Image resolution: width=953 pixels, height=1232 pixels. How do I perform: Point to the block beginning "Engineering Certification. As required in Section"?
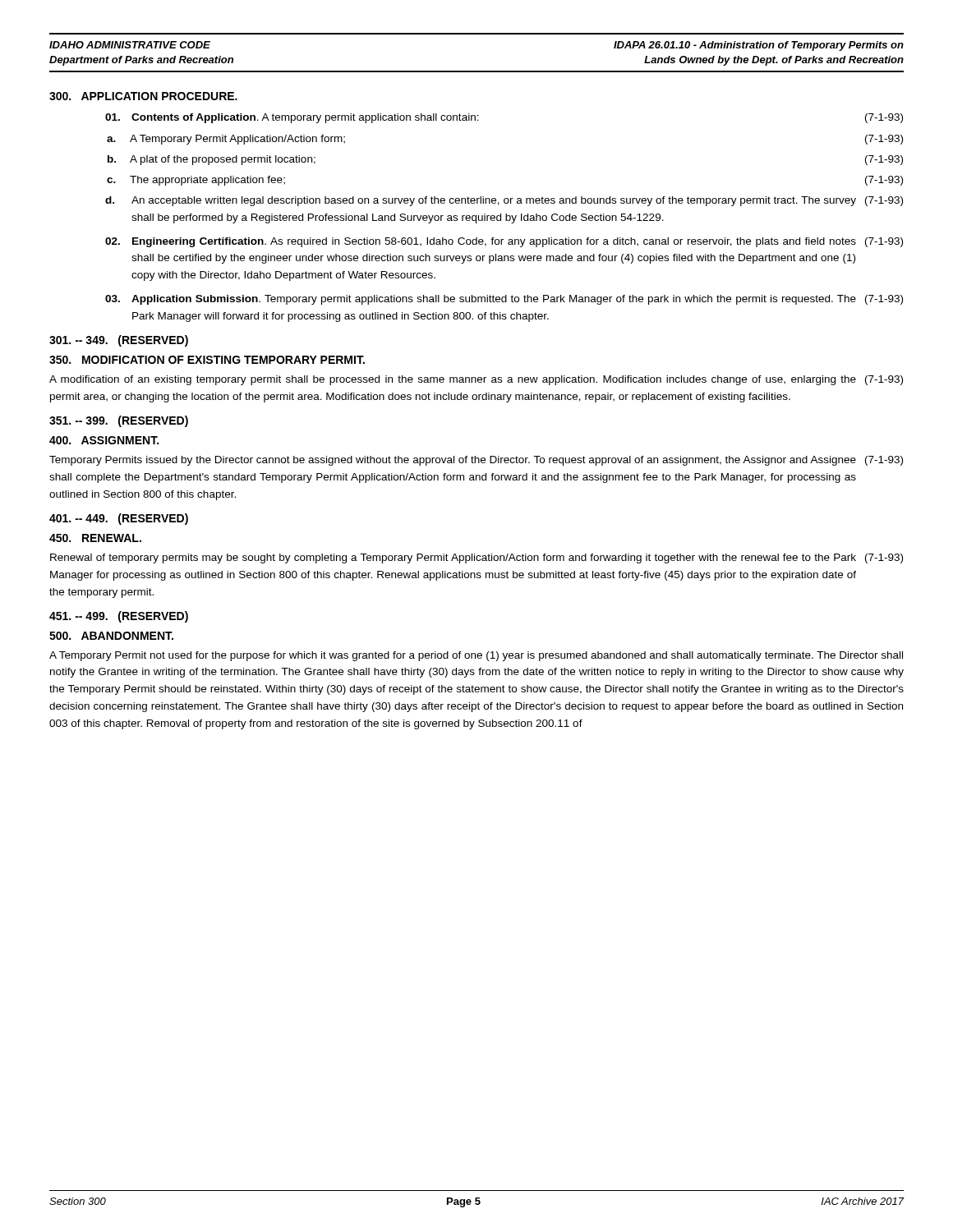(476, 259)
